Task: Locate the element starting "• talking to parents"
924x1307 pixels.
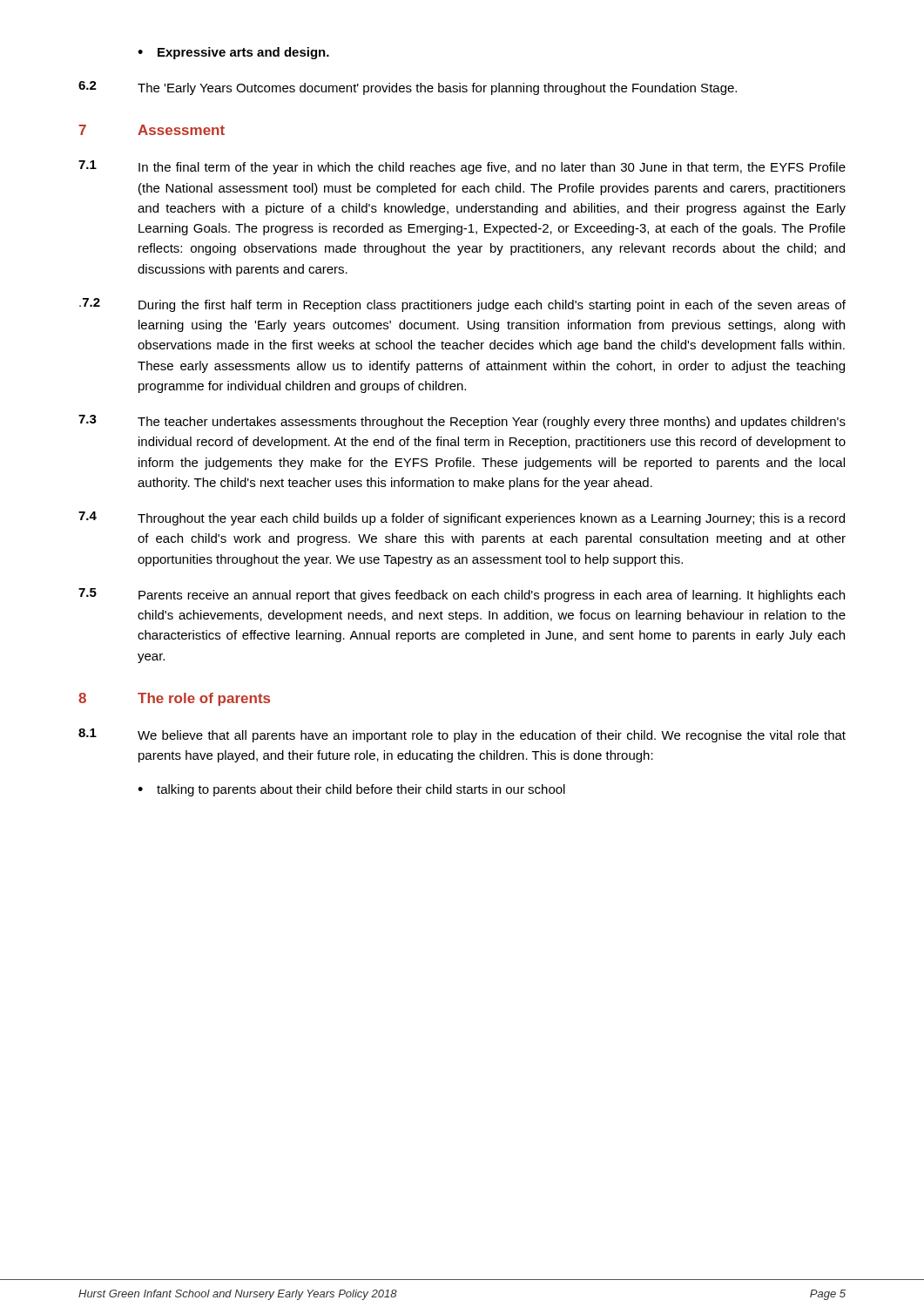Action: coord(492,790)
